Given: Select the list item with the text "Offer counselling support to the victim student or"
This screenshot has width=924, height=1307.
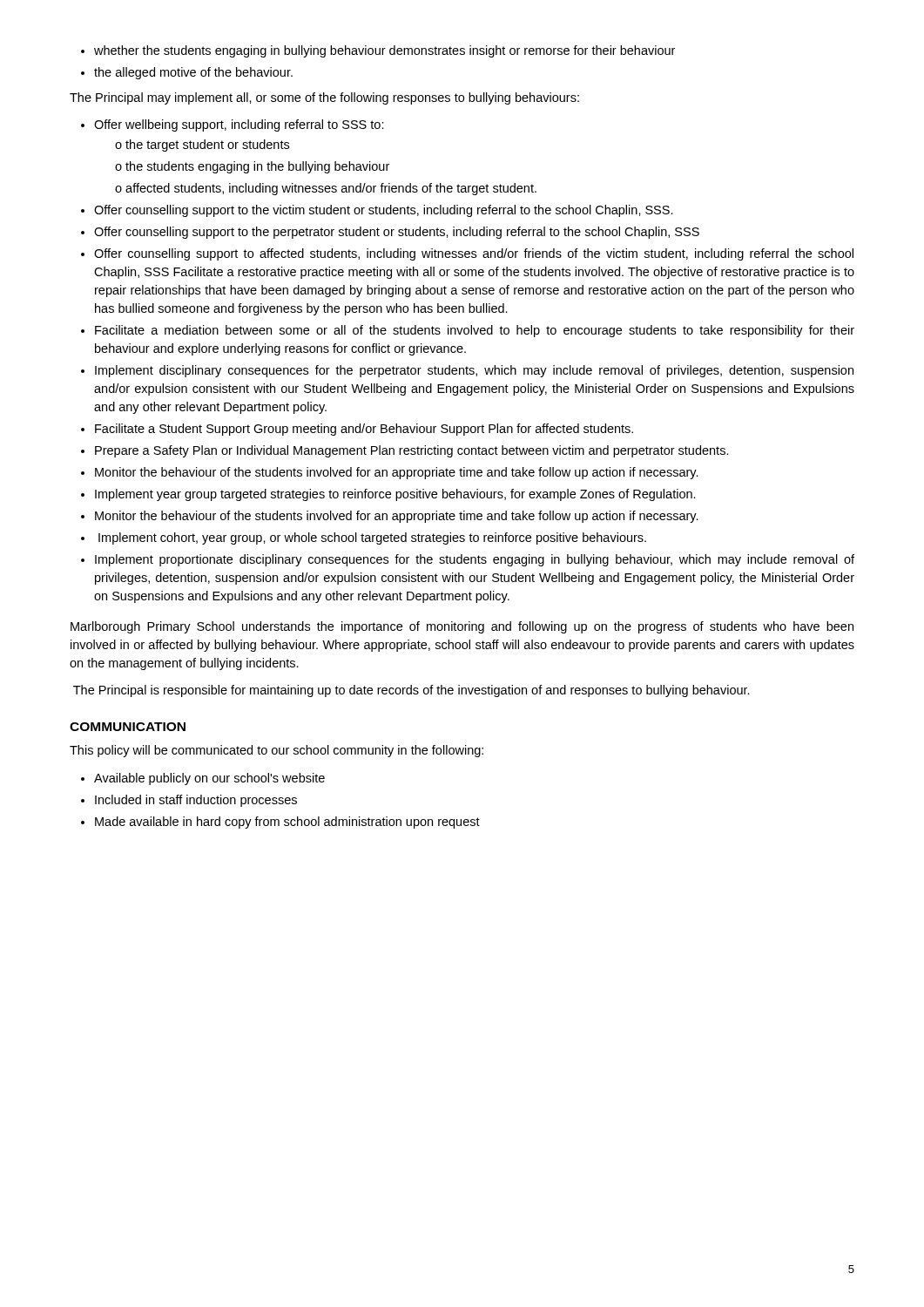Looking at the screenshot, I should (x=474, y=211).
